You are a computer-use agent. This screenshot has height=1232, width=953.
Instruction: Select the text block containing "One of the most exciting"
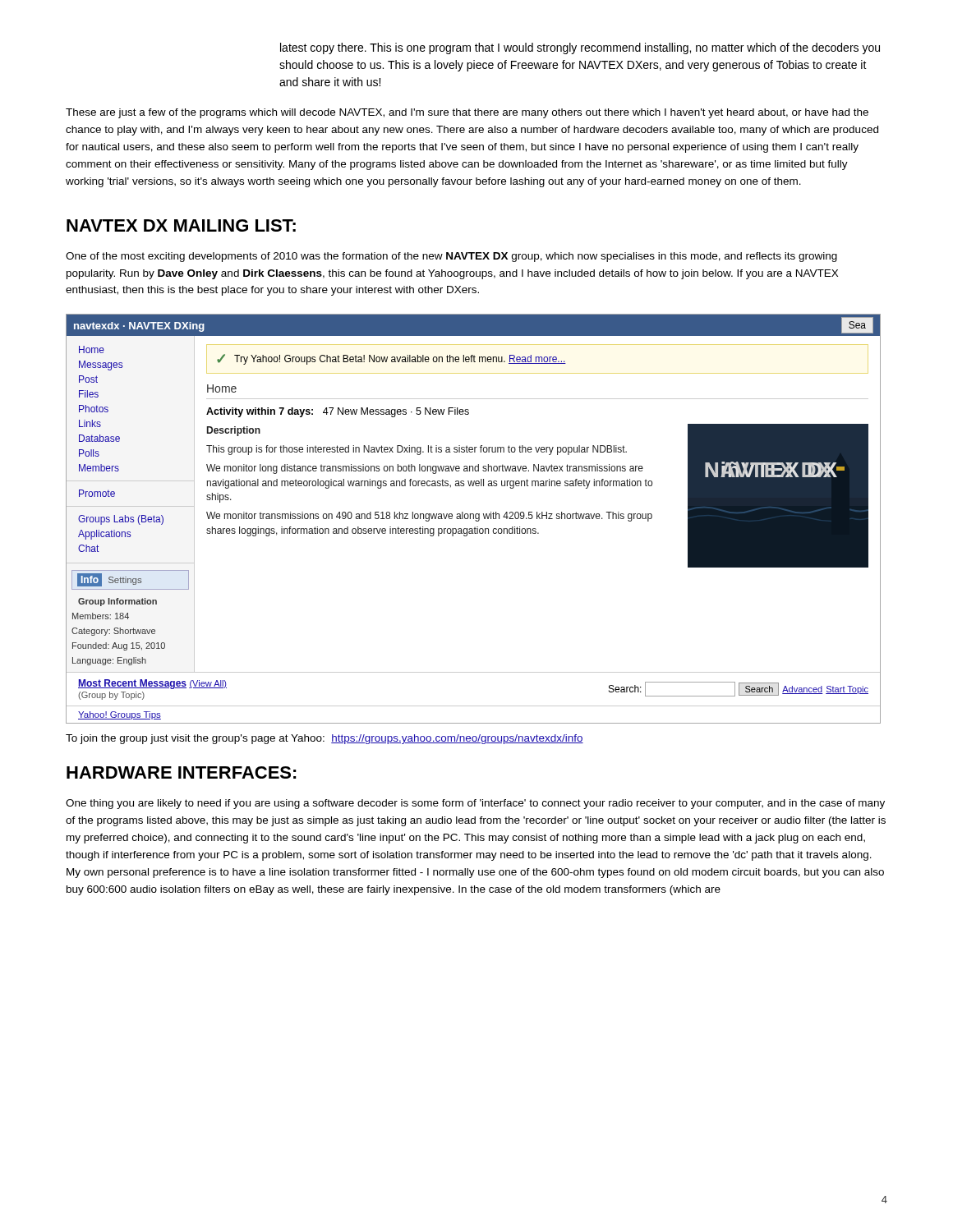coord(452,273)
